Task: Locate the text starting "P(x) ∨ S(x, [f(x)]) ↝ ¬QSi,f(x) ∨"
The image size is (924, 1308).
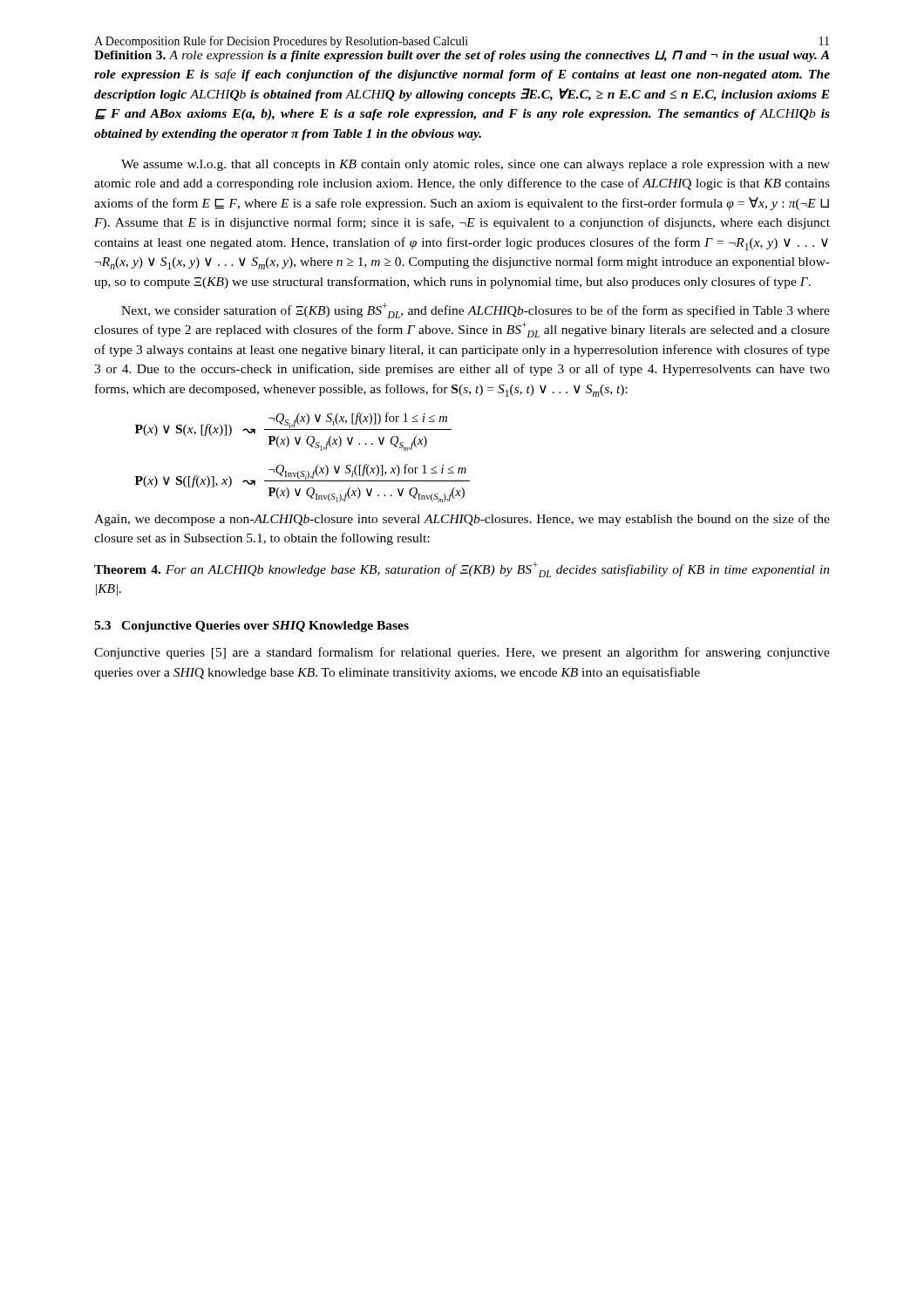Action: [305, 455]
